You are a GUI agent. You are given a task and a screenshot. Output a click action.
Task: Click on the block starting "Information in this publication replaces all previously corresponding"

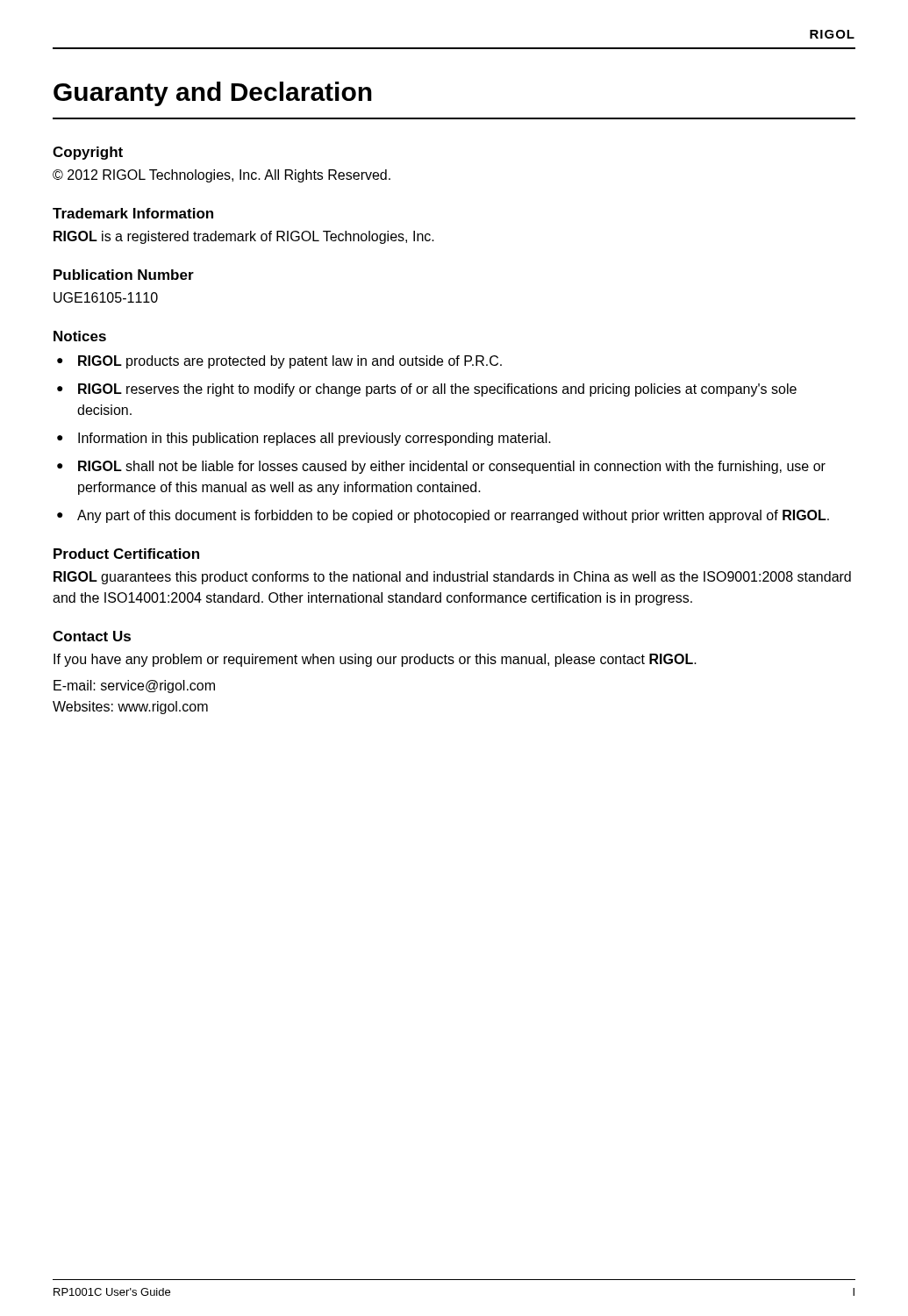(x=454, y=439)
